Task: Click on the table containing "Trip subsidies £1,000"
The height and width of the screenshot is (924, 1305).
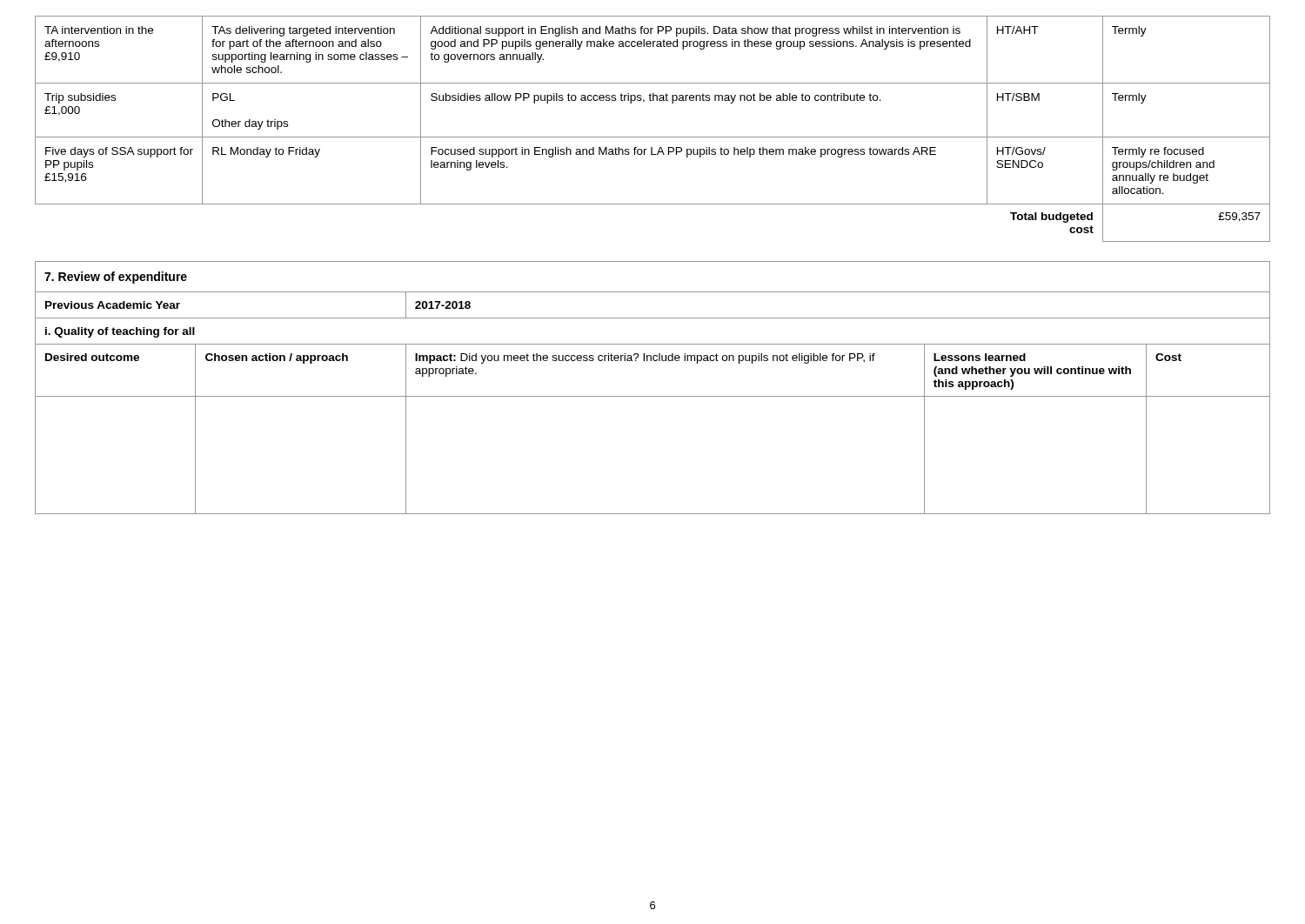Action: click(x=652, y=129)
